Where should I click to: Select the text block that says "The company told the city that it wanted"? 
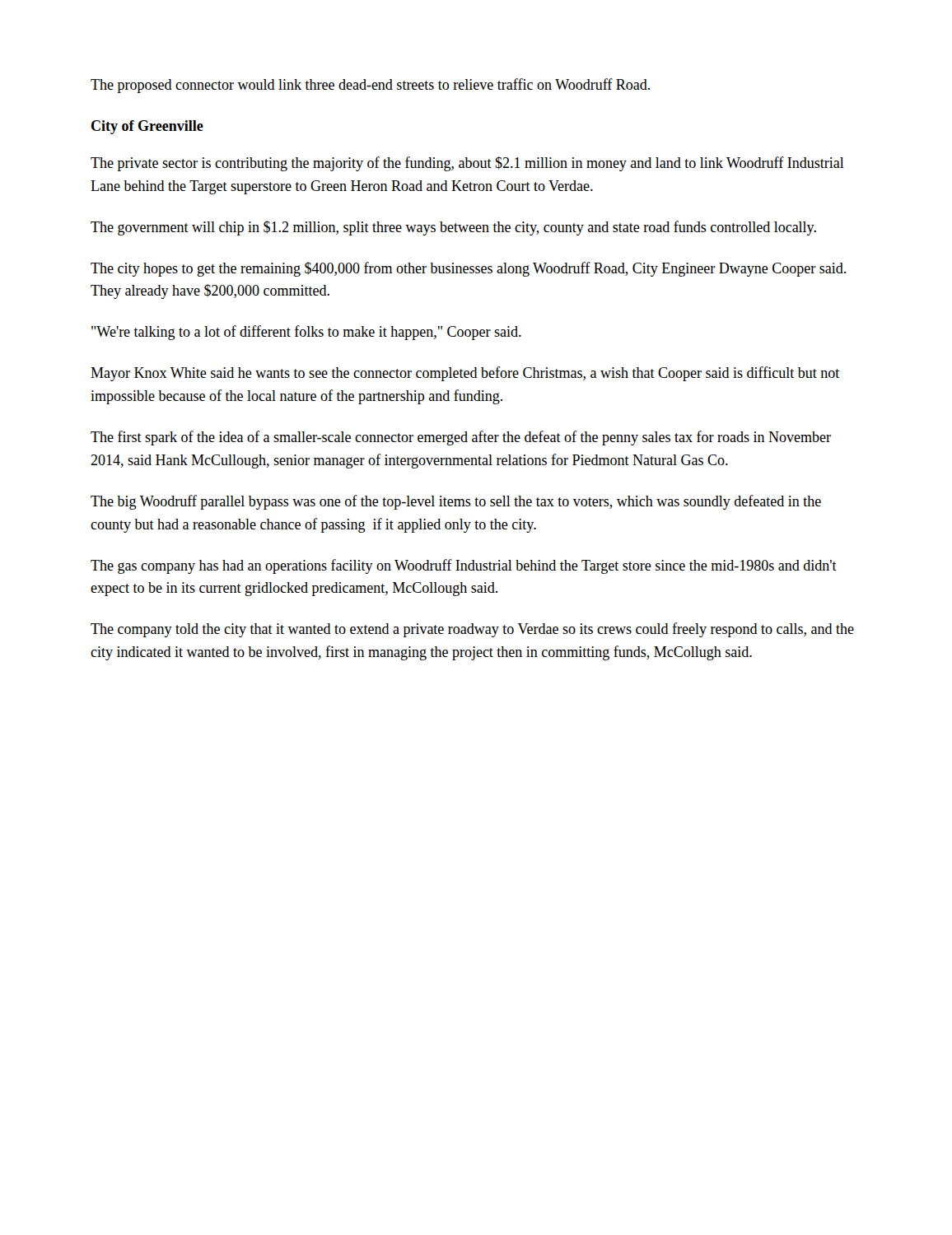472,641
